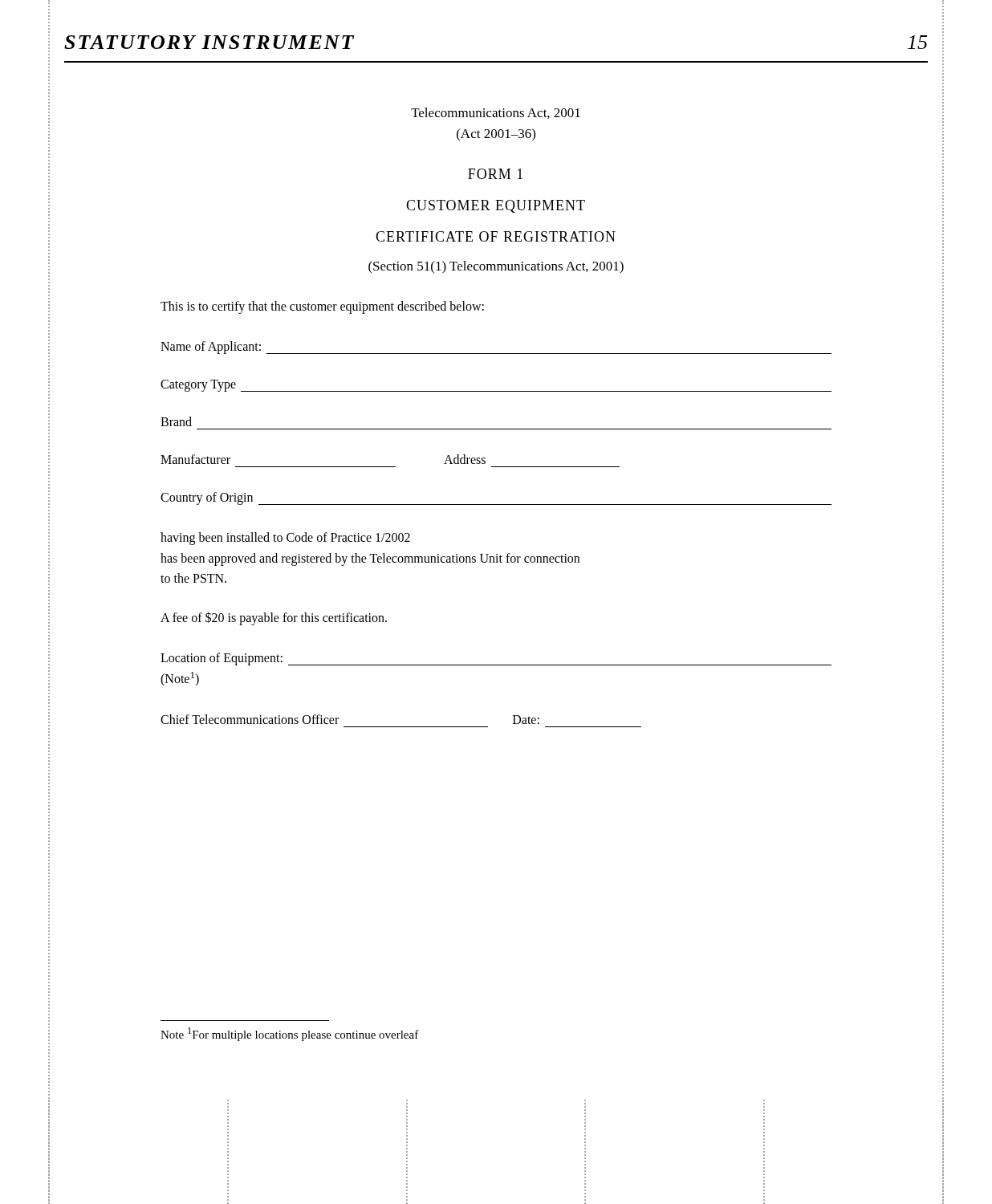Click the passage that begins "This is to certify that the customer equipment"
992x1204 pixels.
pos(323,306)
